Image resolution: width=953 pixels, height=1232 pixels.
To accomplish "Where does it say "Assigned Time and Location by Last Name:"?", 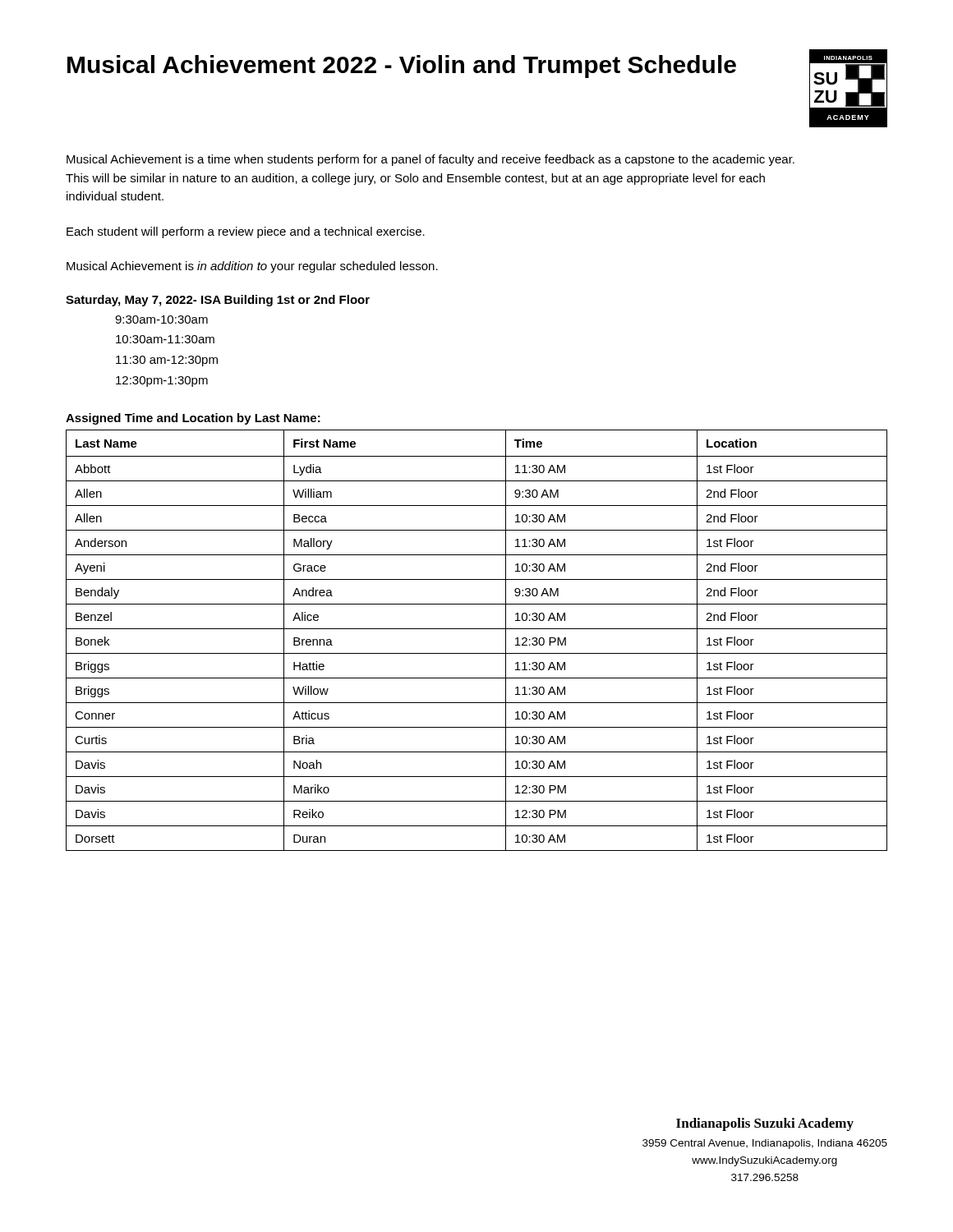I will [193, 417].
